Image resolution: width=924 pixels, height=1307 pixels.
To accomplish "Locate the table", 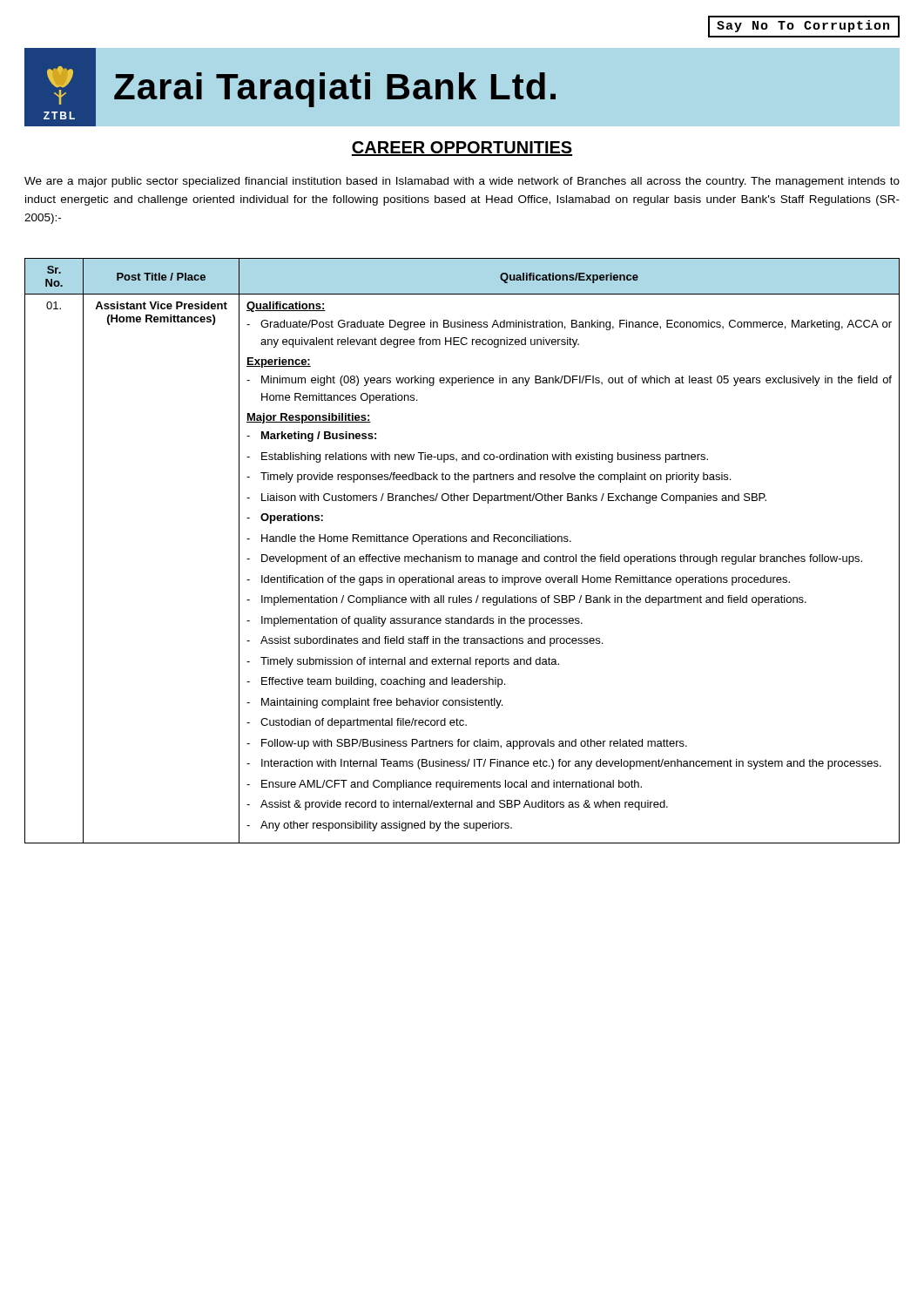I will pyautogui.click(x=462, y=551).
